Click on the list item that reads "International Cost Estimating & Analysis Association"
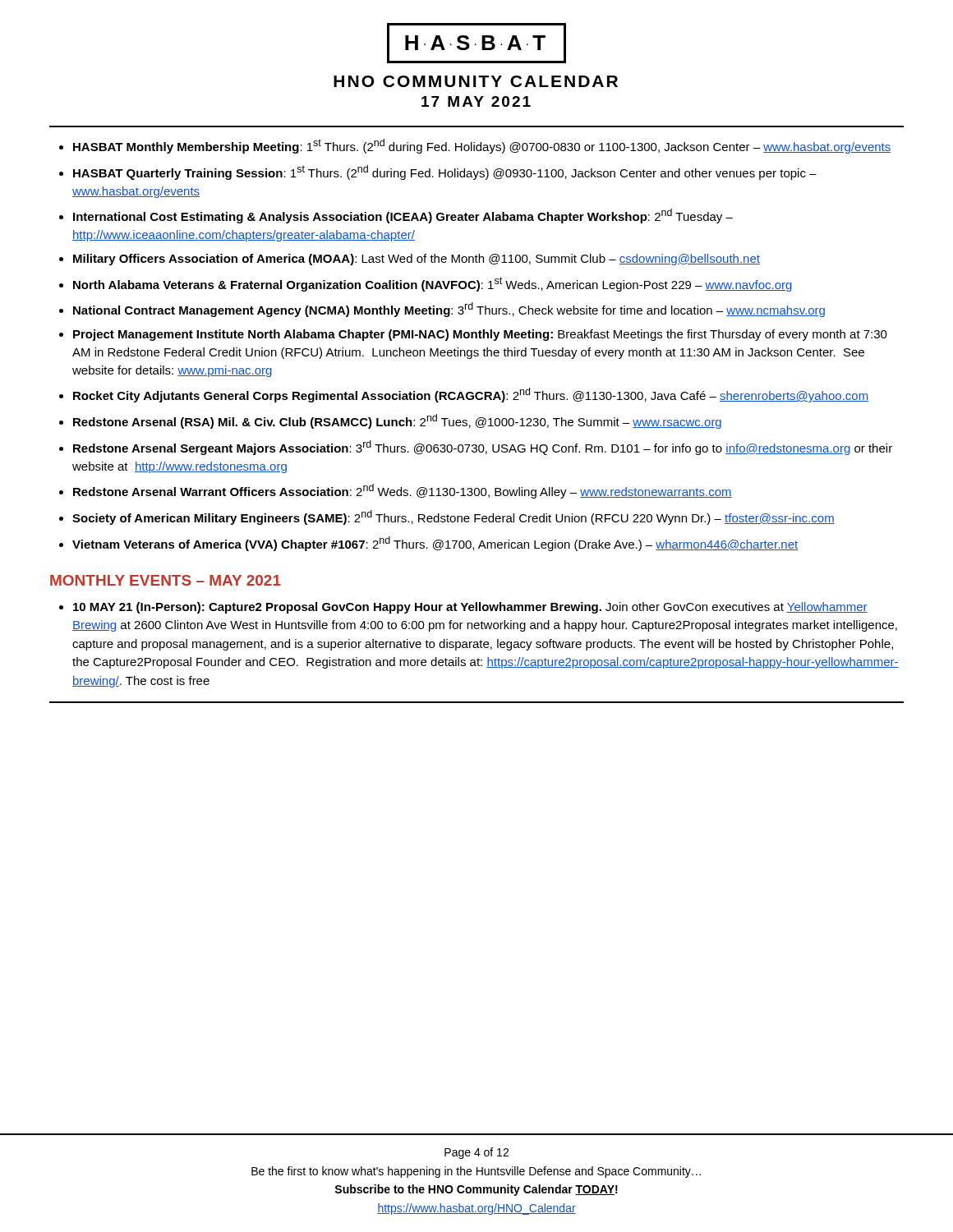This screenshot has height=1232, width=953. (402, 224)
